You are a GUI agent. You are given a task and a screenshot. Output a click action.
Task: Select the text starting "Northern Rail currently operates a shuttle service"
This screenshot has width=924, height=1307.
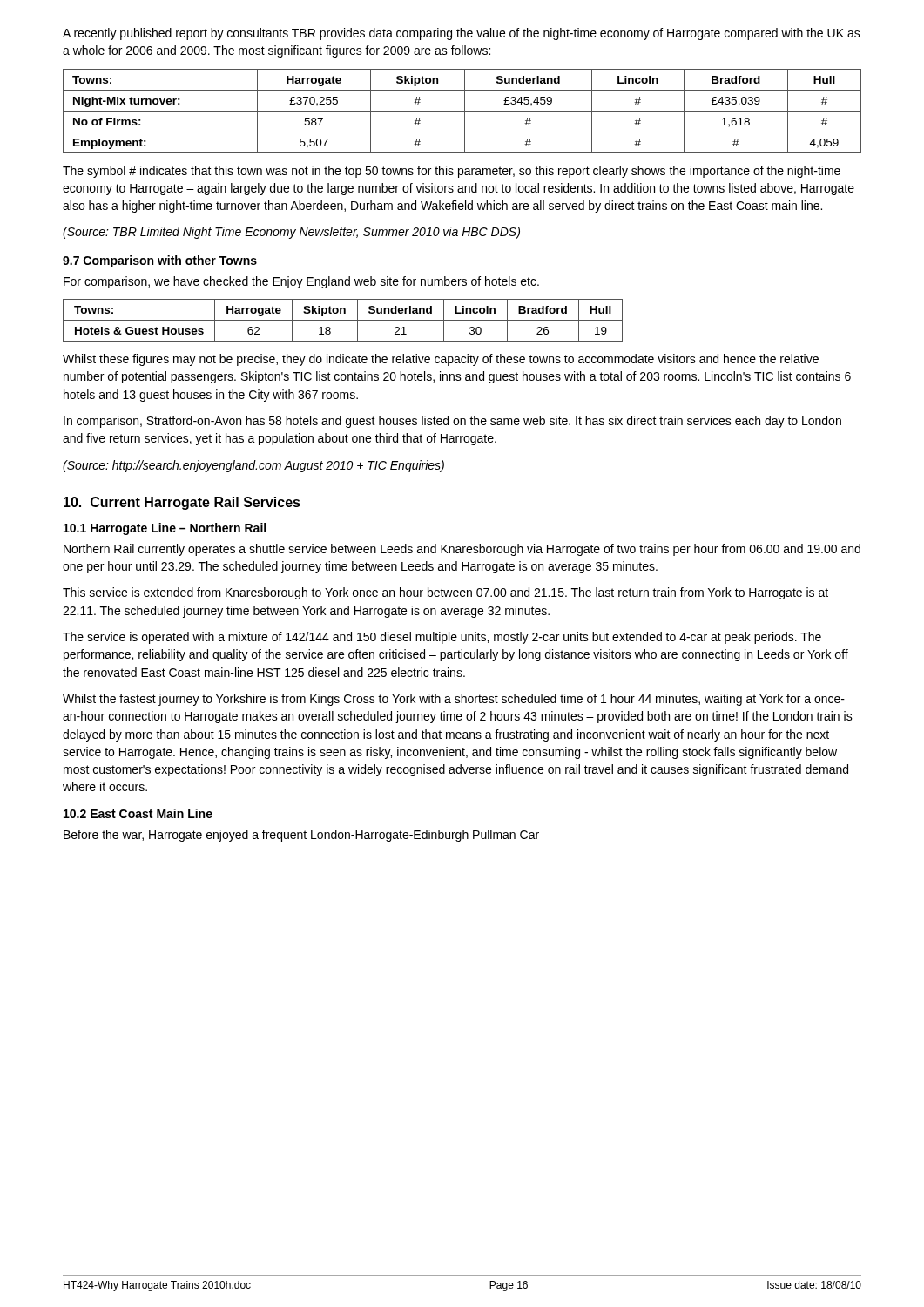pyautogui.click(x=462, y=558)
